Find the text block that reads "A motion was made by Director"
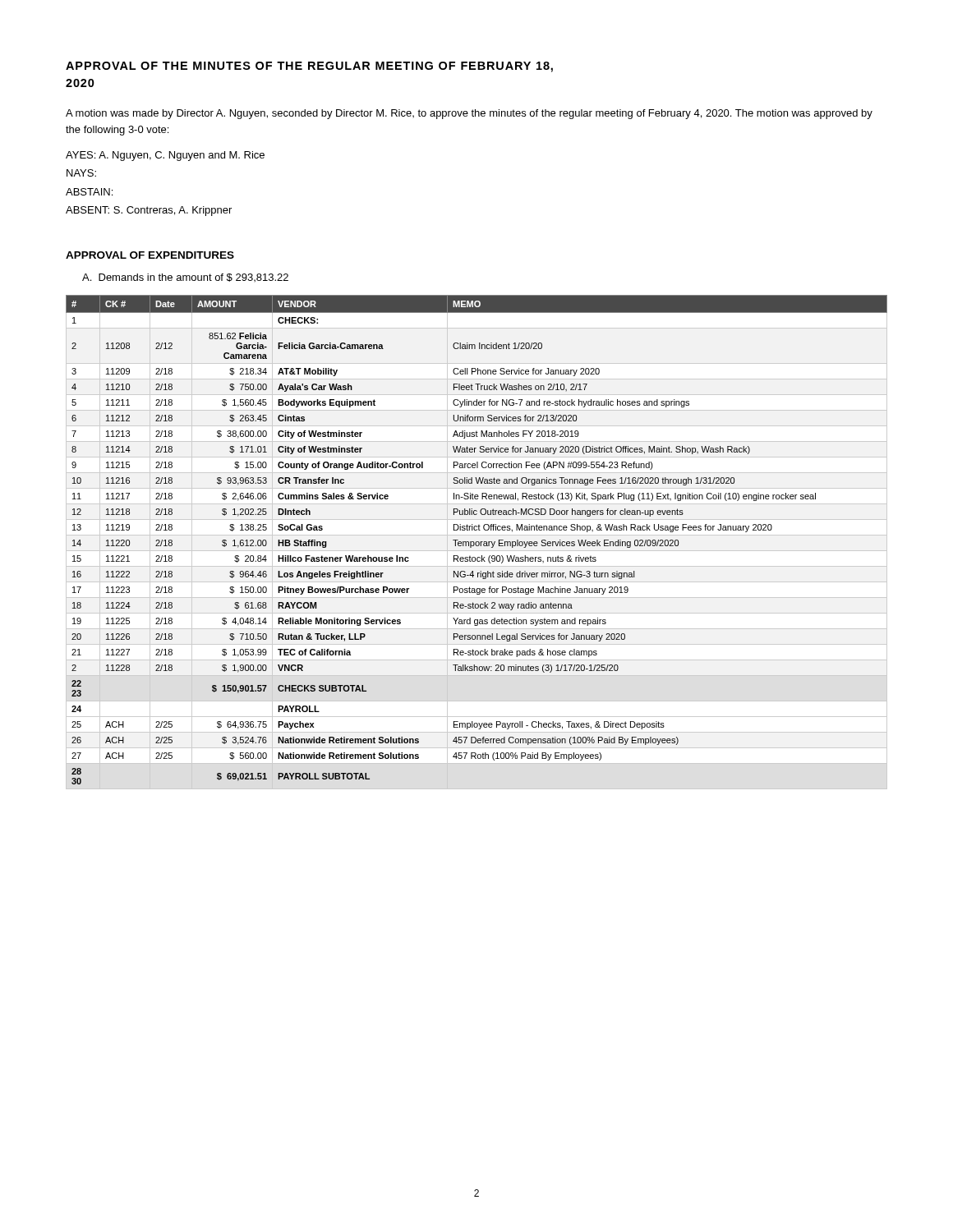This screenshot has height=1232, width=953. [469, 121]
